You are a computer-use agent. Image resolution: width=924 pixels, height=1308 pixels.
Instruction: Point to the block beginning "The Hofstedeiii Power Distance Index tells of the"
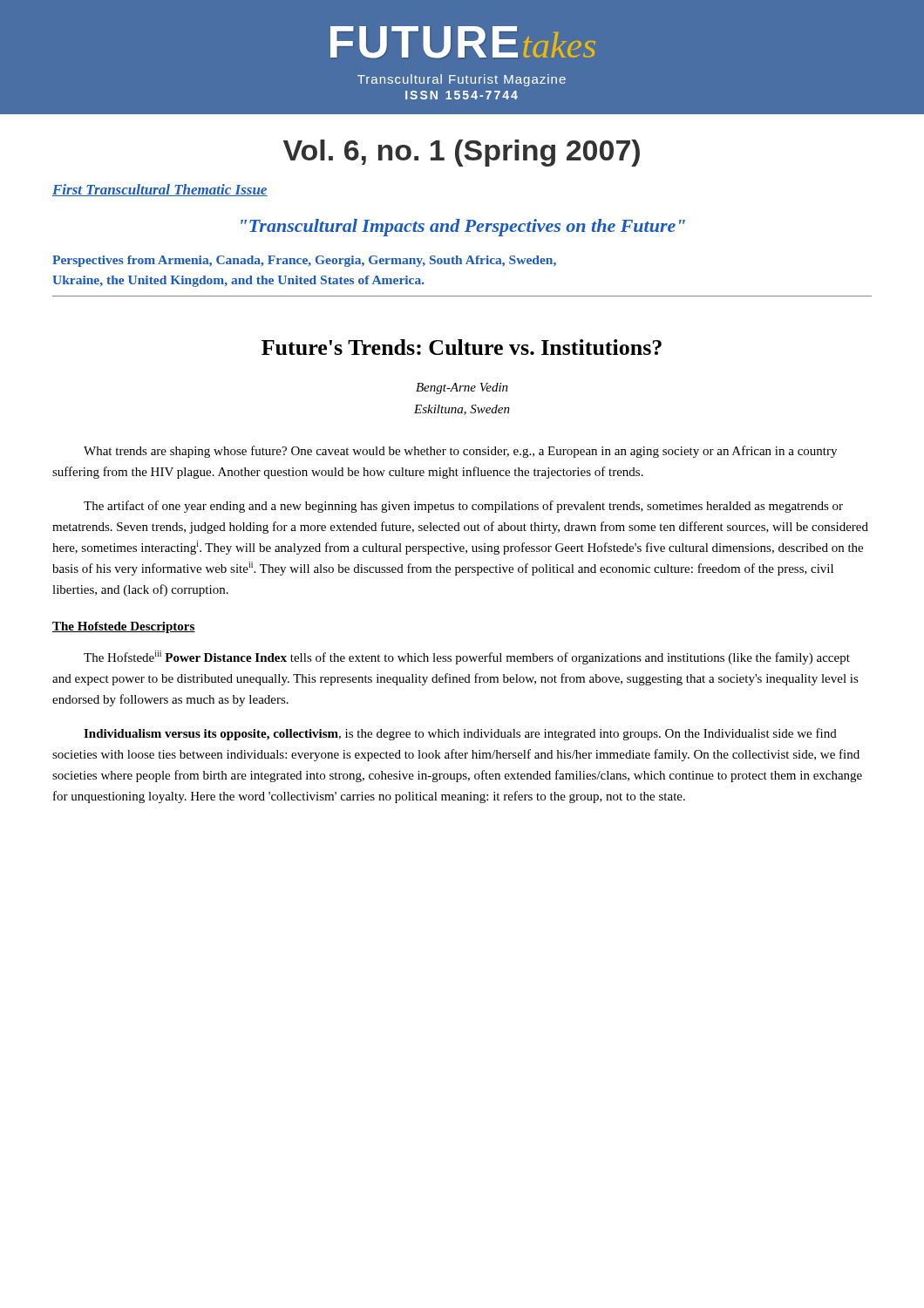(x=462, y=678)
